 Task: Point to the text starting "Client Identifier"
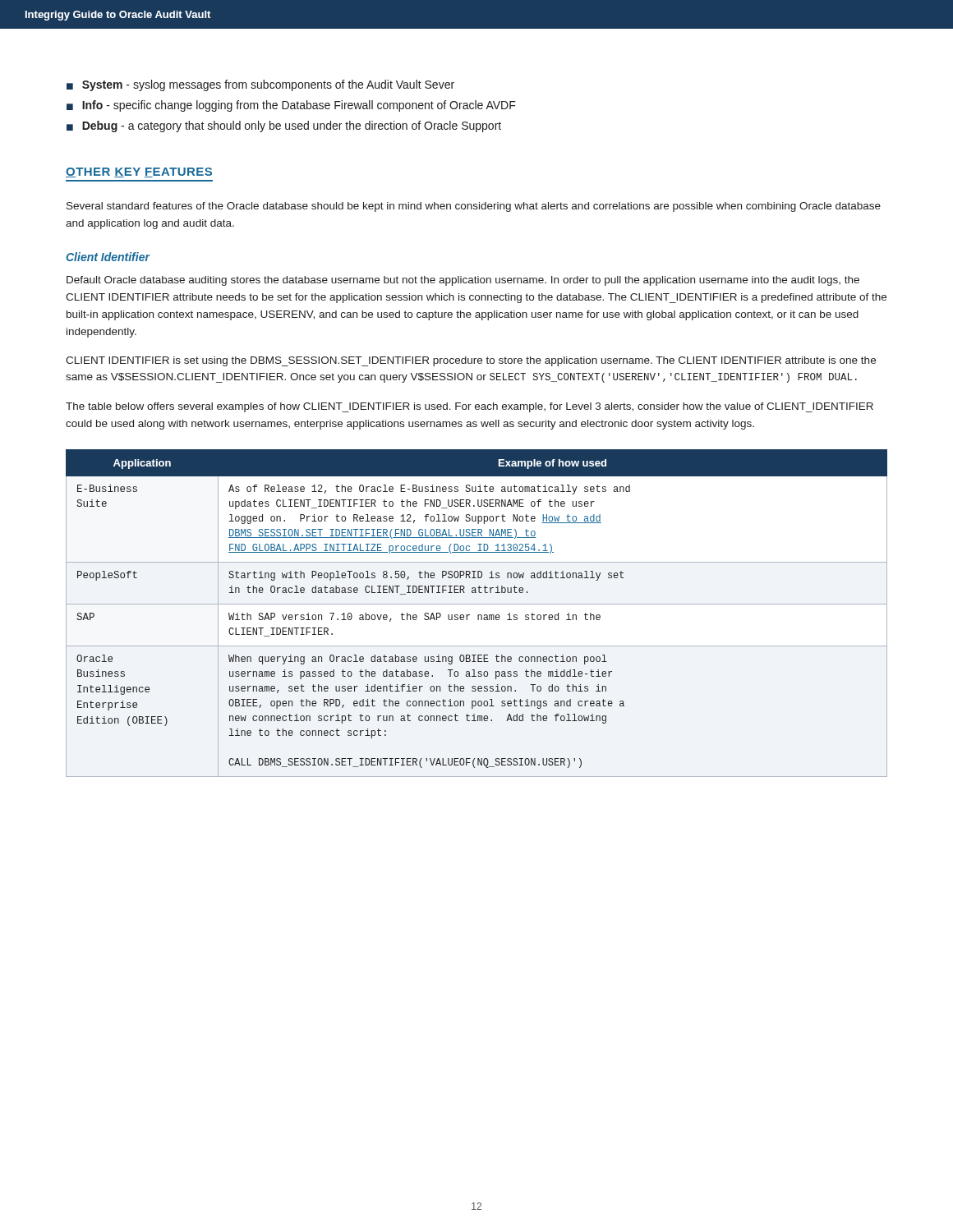tap(108, 257)
